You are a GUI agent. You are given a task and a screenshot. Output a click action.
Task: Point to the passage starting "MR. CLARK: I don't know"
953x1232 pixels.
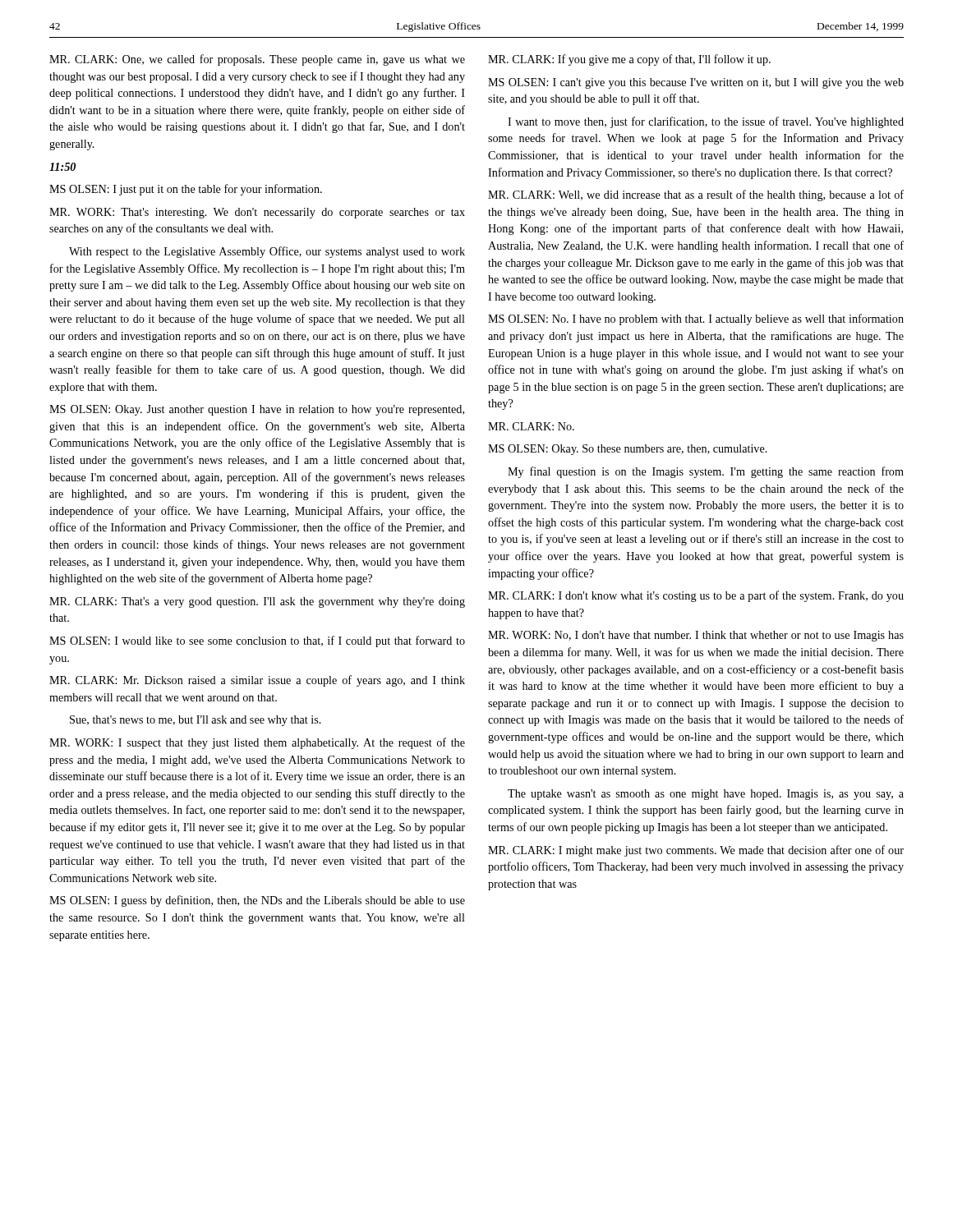pyautogui.click(x=696, y=604)
